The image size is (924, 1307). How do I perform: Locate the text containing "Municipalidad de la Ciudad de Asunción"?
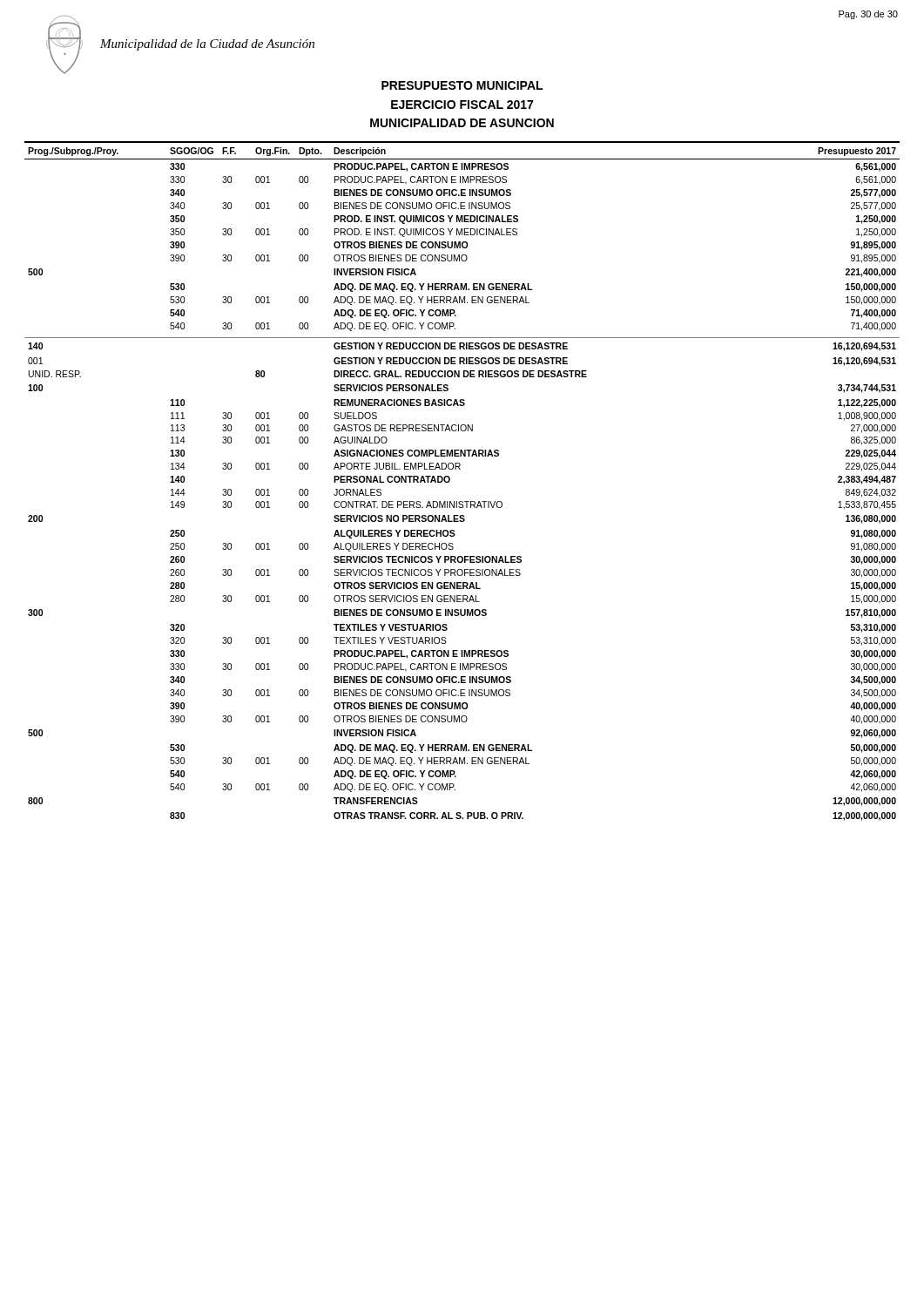(x=208, y=44)
